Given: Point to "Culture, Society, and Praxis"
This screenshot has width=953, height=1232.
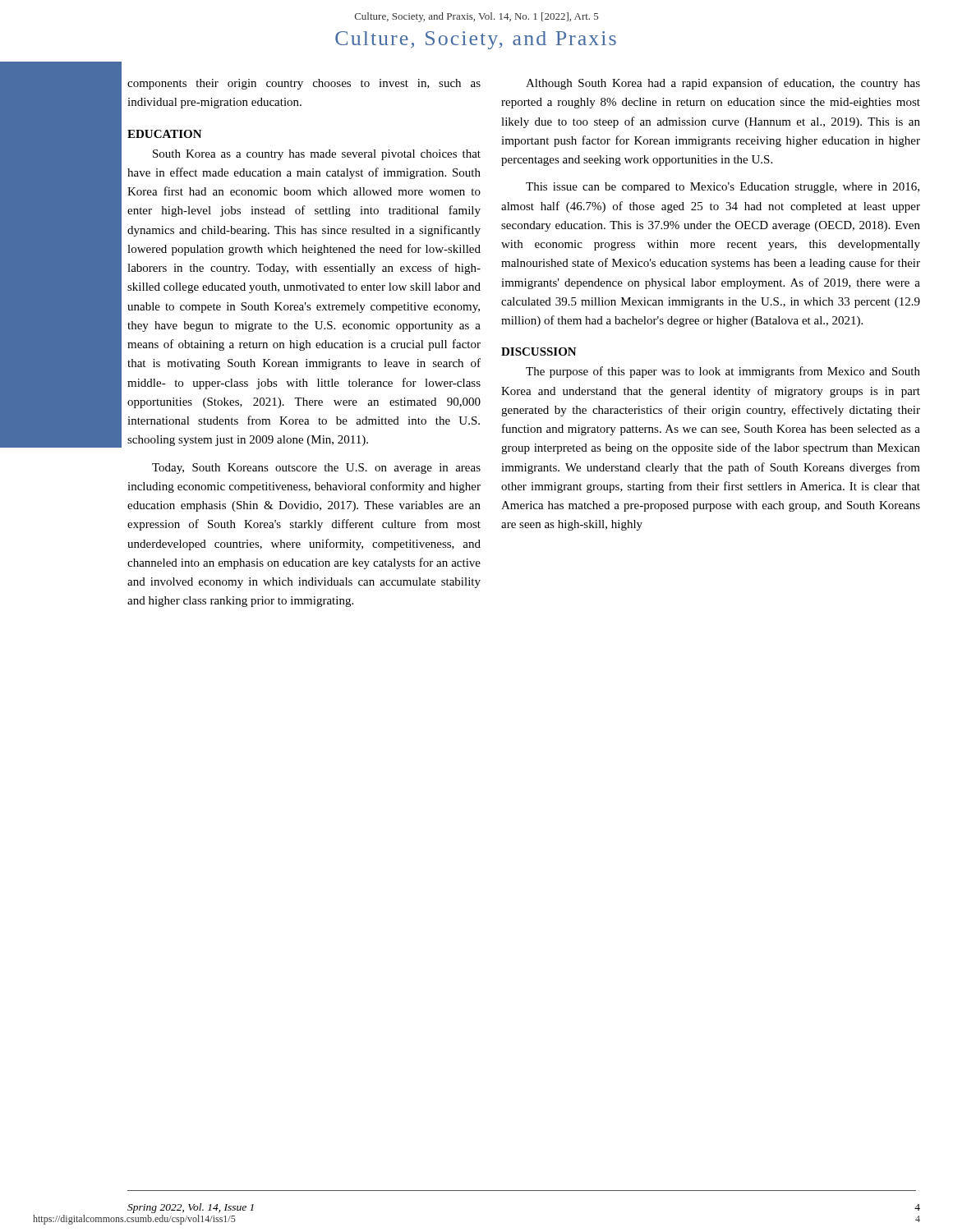Looking at the screenshot, I should [476, 38].
